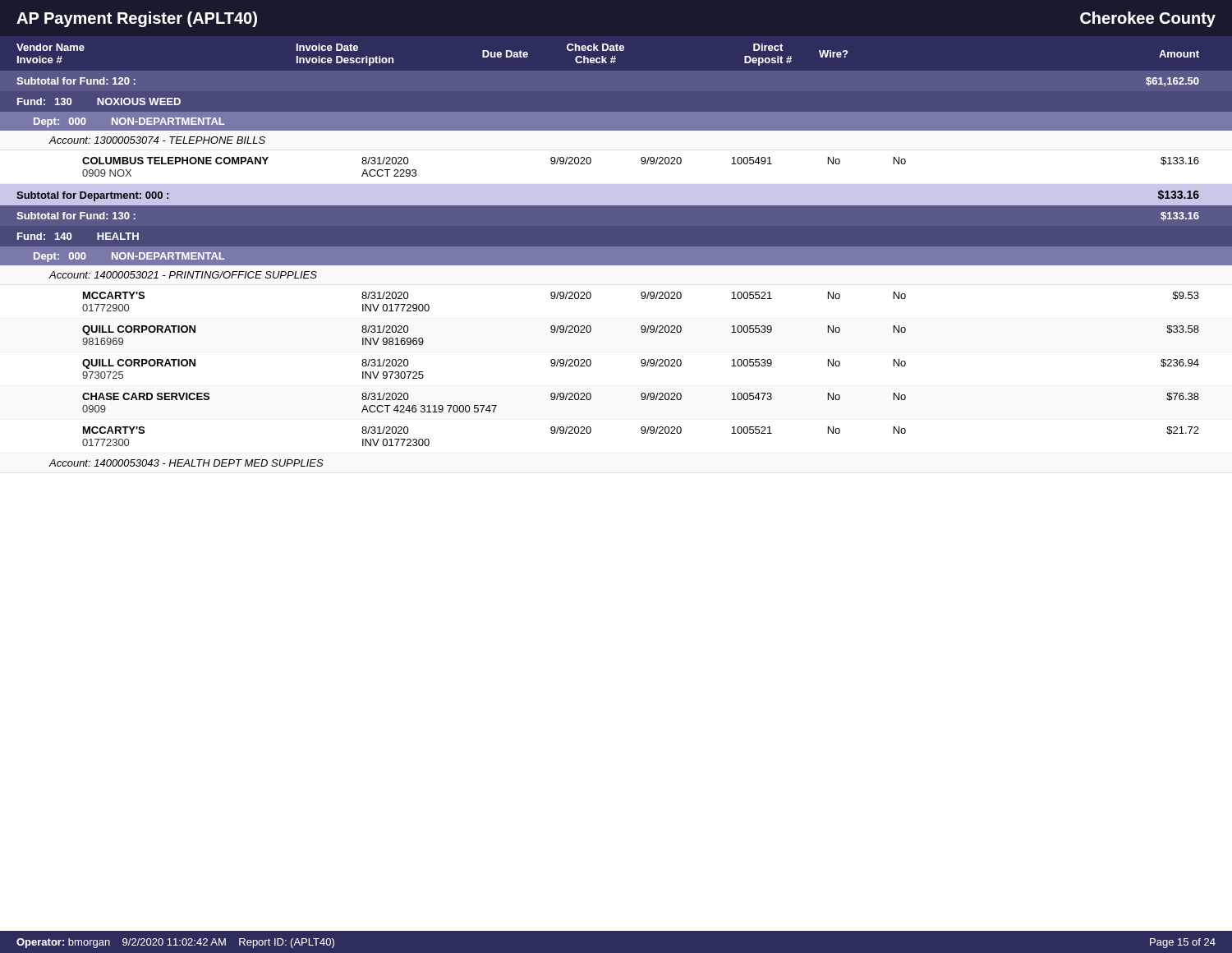The height and width of the screenshot is (953, 1232).
Task: Find the table that mentions "CHASE CARD SERVICES 0909 8/31/2020"
Action: click(616, 403)
